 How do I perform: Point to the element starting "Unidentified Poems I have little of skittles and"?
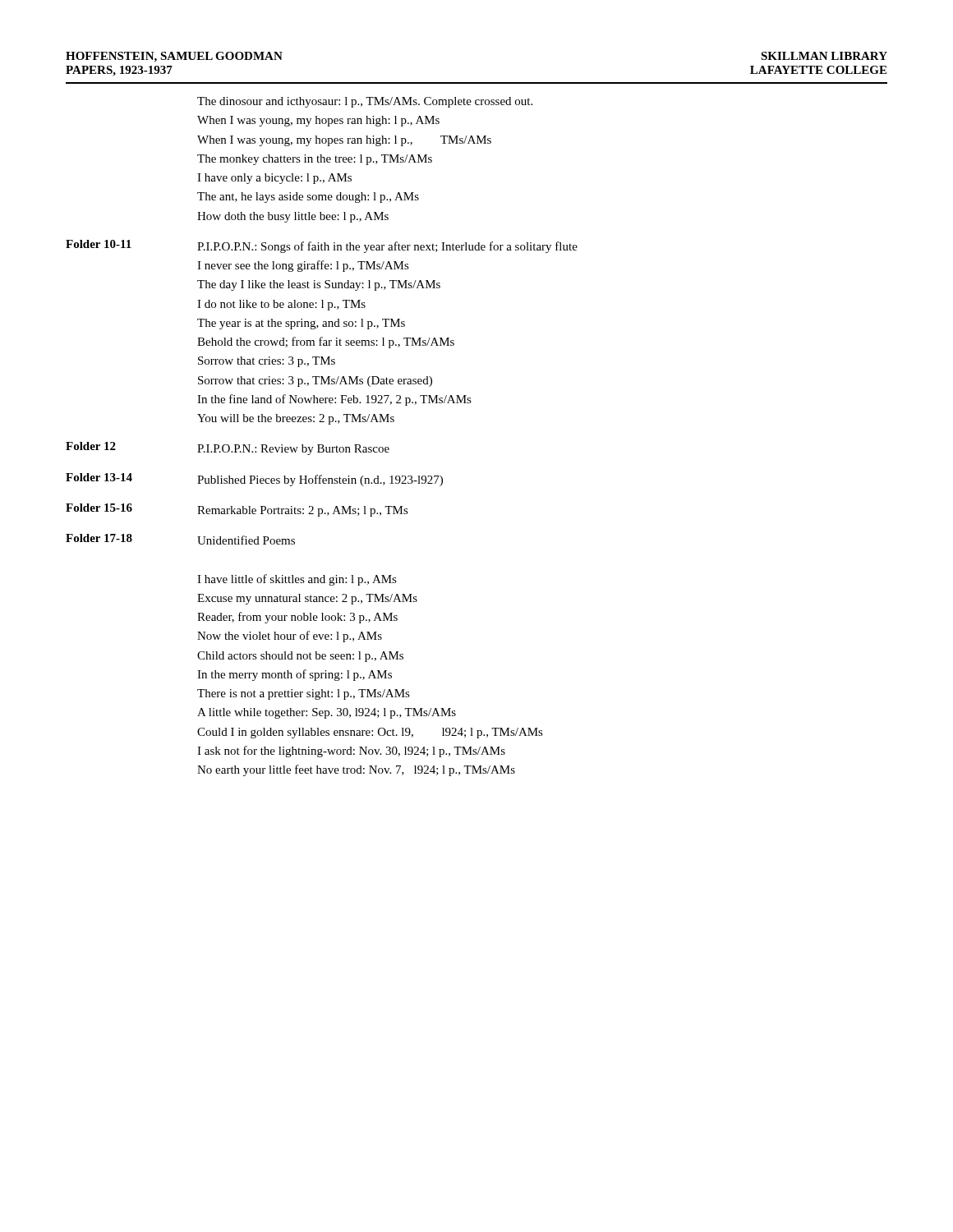coord(246,540)
